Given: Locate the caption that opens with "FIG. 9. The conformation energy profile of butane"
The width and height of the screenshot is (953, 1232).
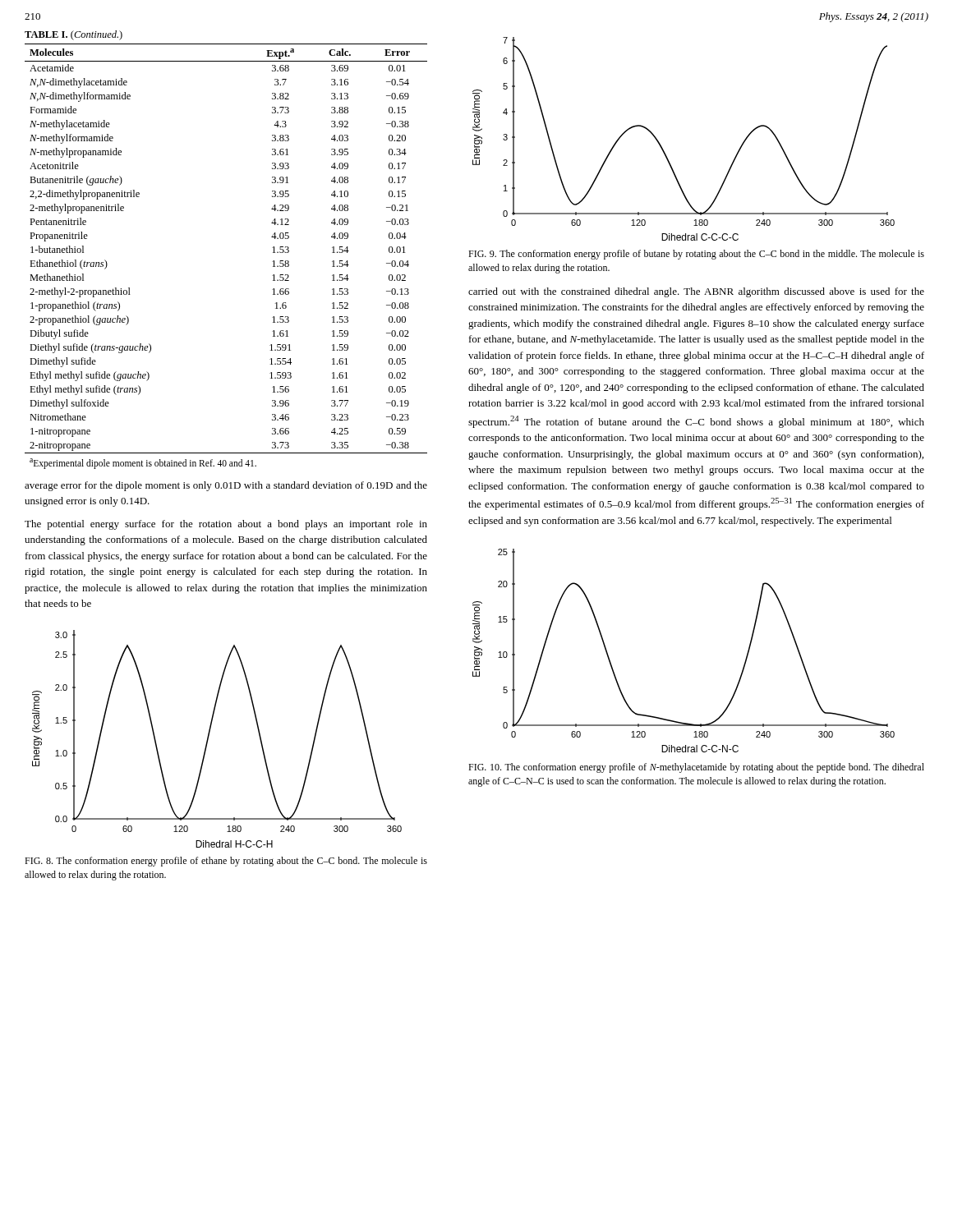Looking at the screenshot, I should [696, 261].
